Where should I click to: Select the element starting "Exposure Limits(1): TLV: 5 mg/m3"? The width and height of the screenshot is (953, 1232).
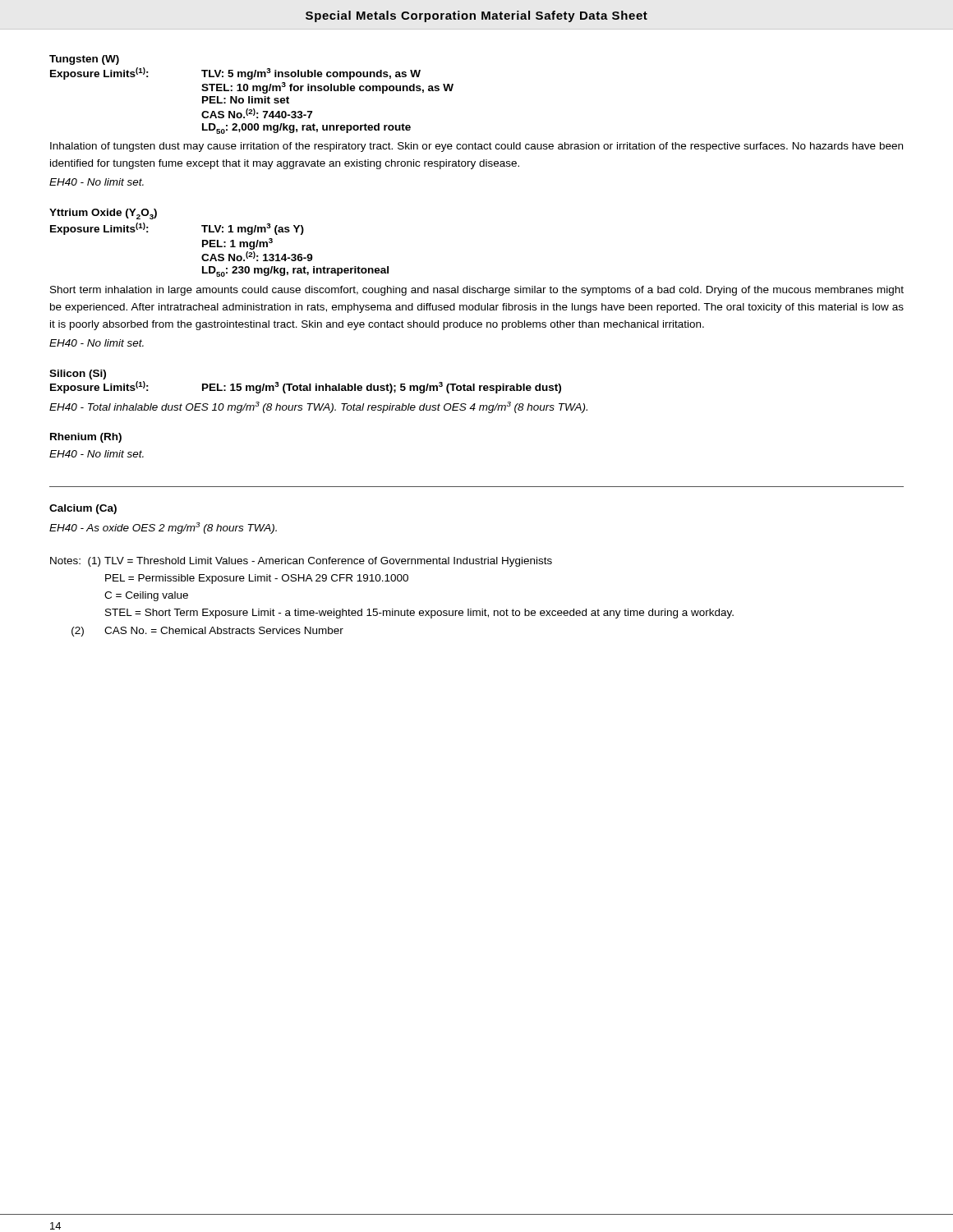235,74
